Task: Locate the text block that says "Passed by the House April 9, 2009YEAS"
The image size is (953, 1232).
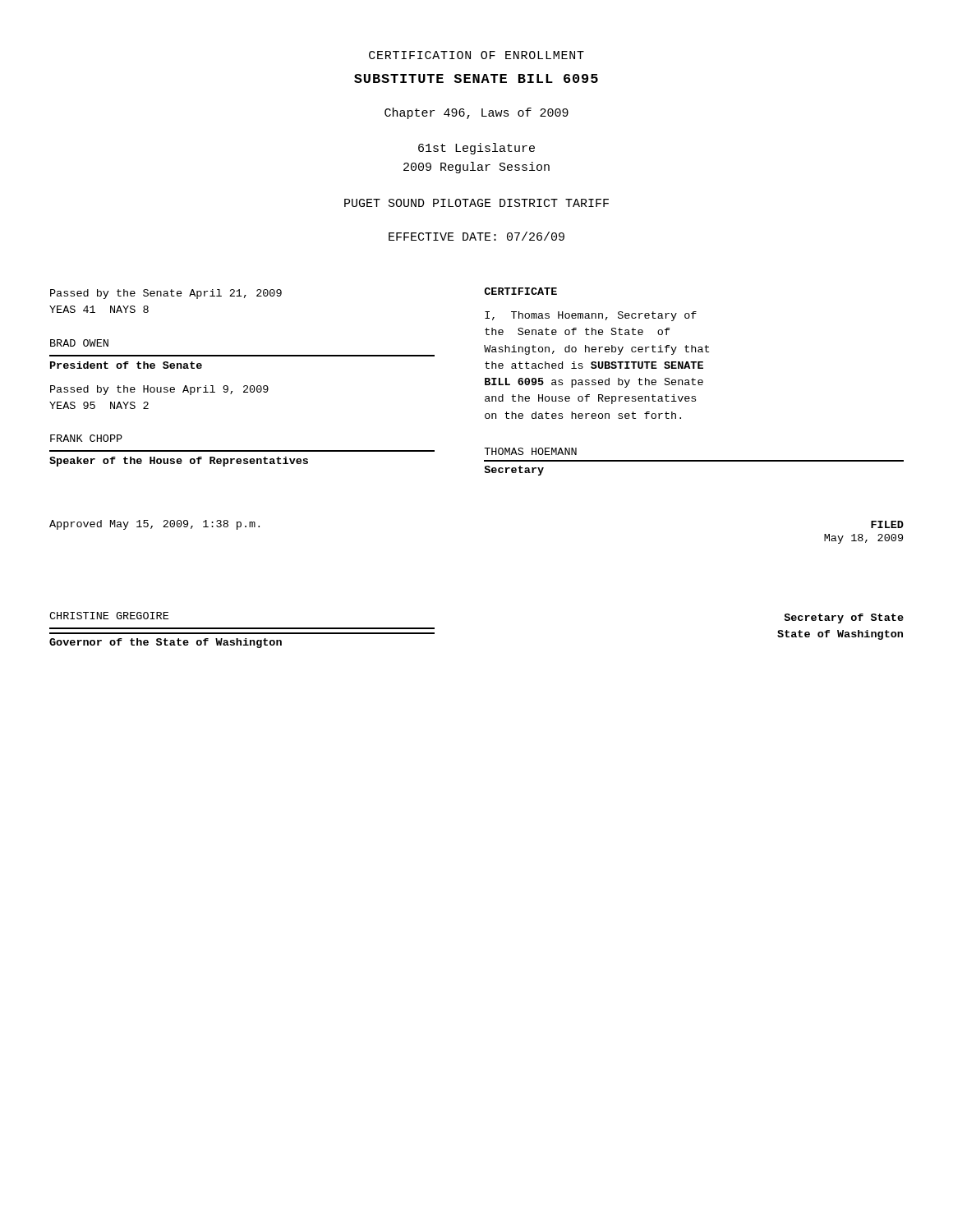Action: click(159, 398)
